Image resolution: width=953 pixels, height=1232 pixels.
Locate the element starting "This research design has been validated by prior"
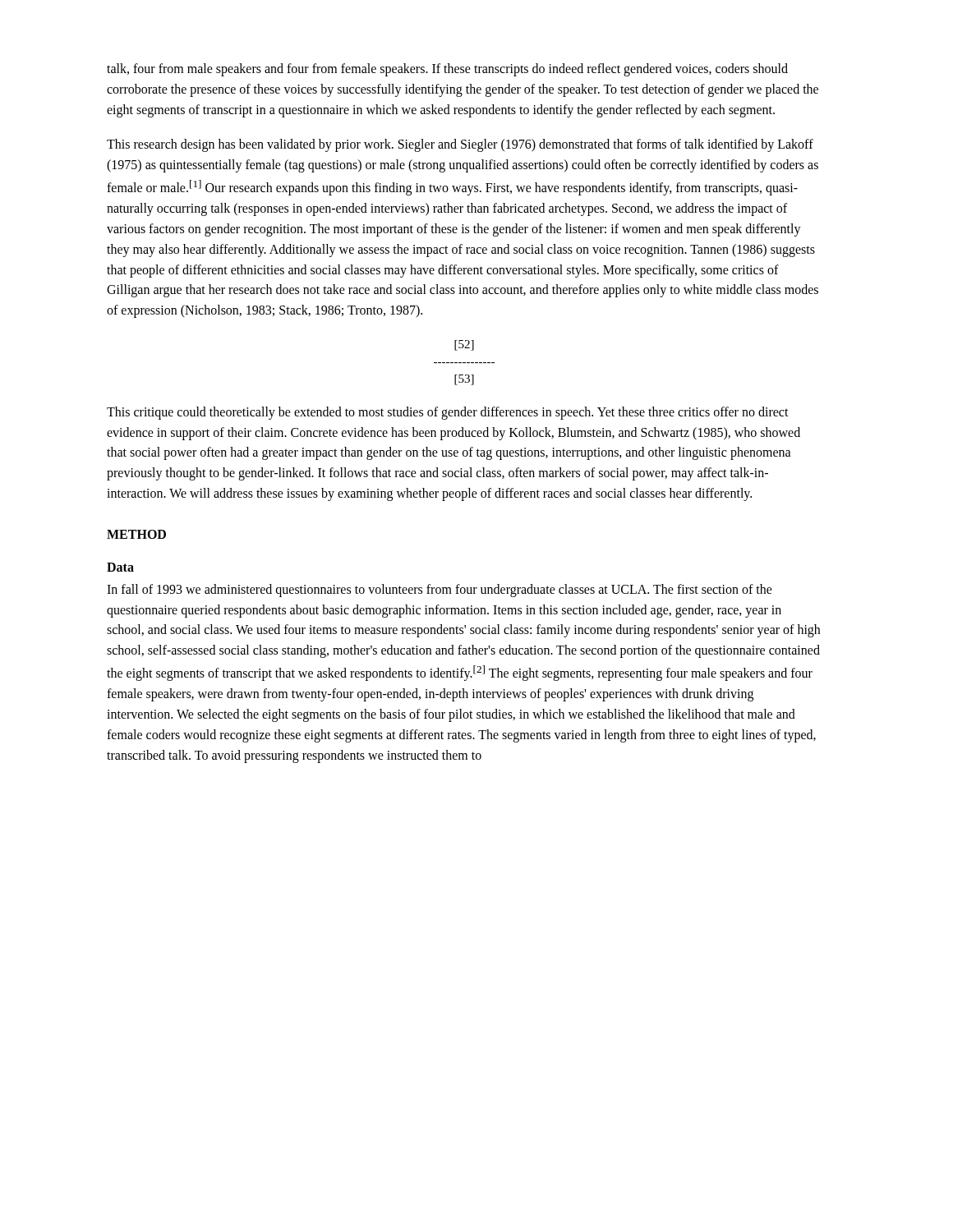pyautogui.click(x=463, y=227)
